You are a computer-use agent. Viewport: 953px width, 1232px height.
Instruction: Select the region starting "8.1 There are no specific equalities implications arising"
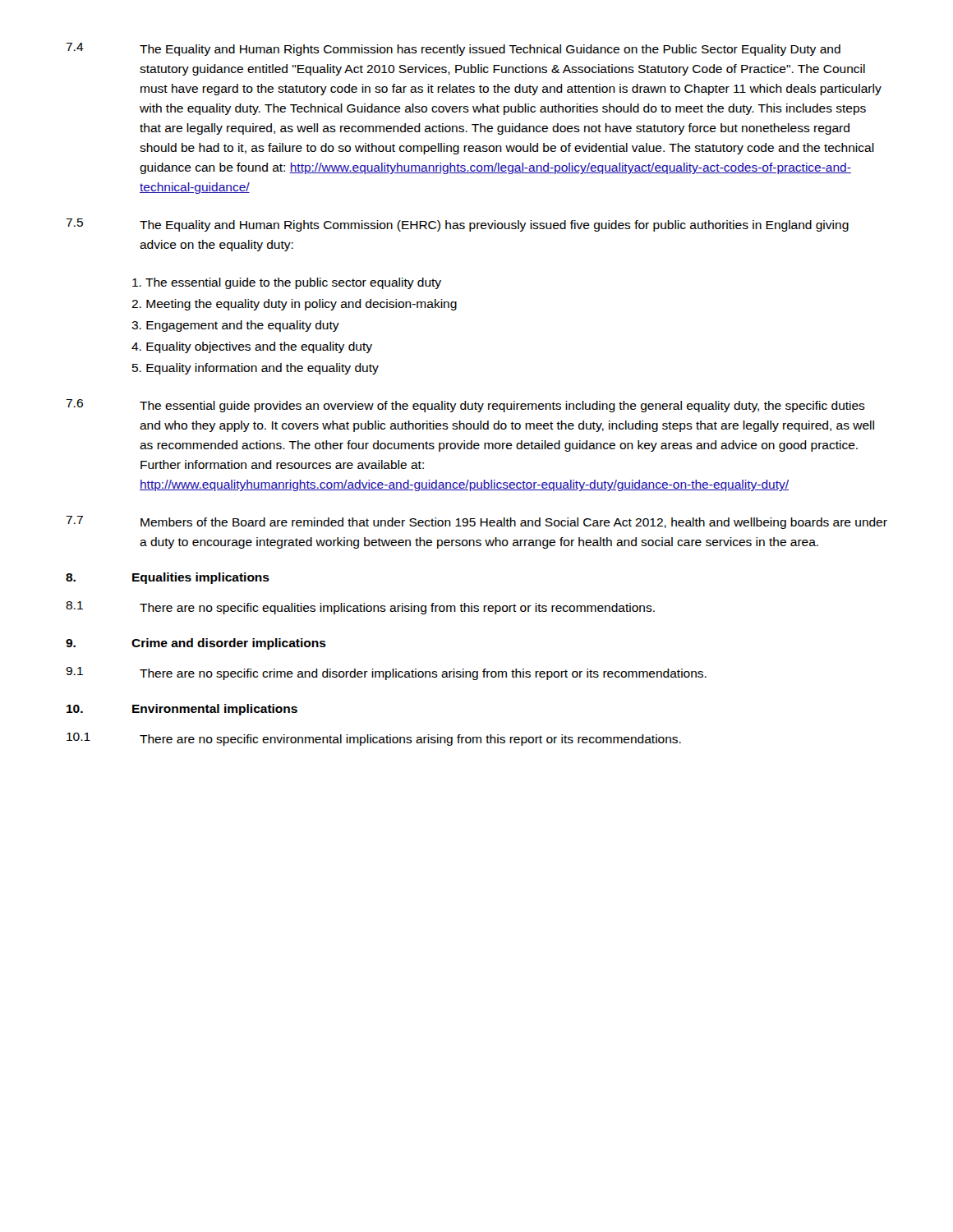click(x=476, y=608)
